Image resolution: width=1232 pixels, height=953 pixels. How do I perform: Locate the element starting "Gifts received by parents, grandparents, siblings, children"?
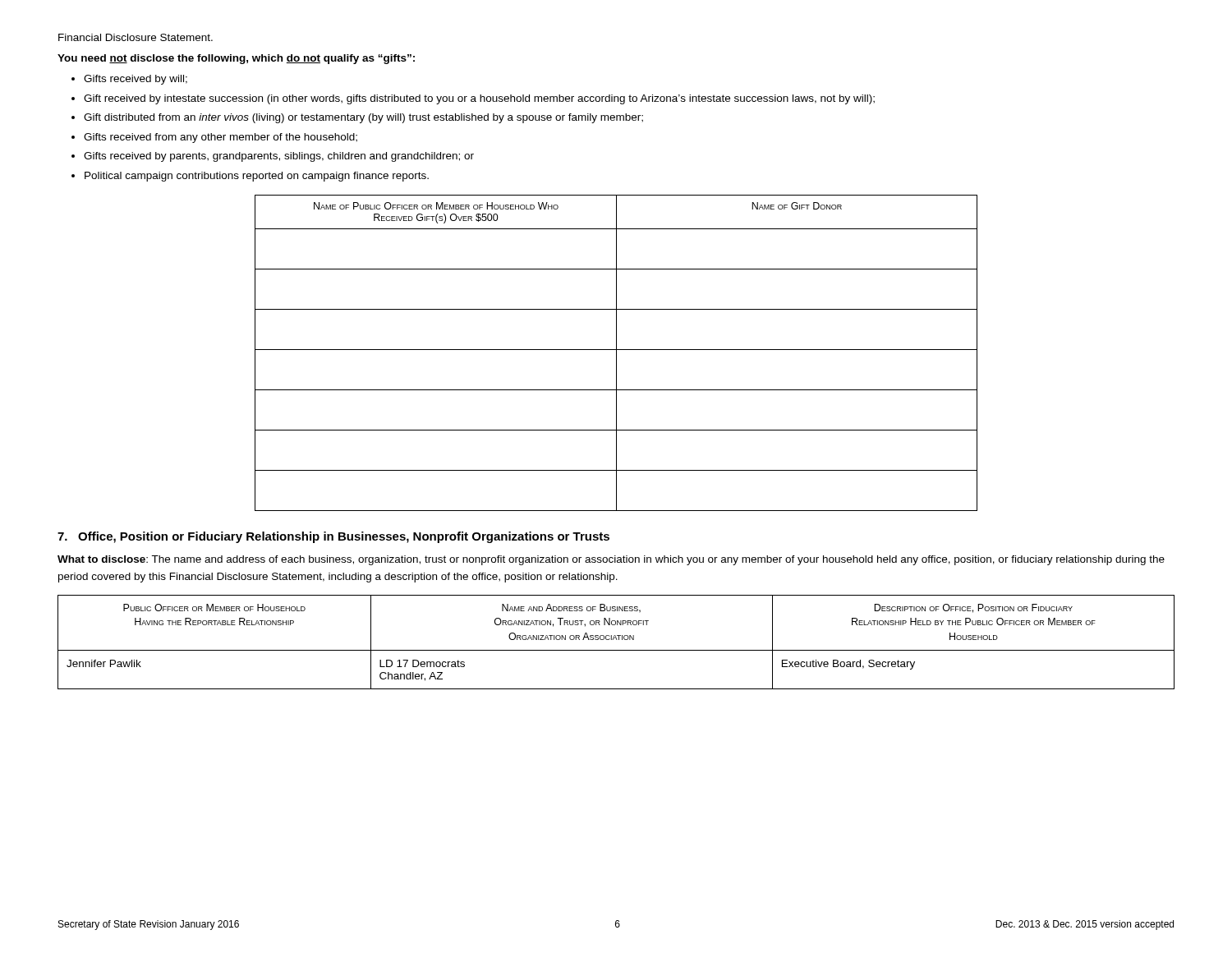279,156
